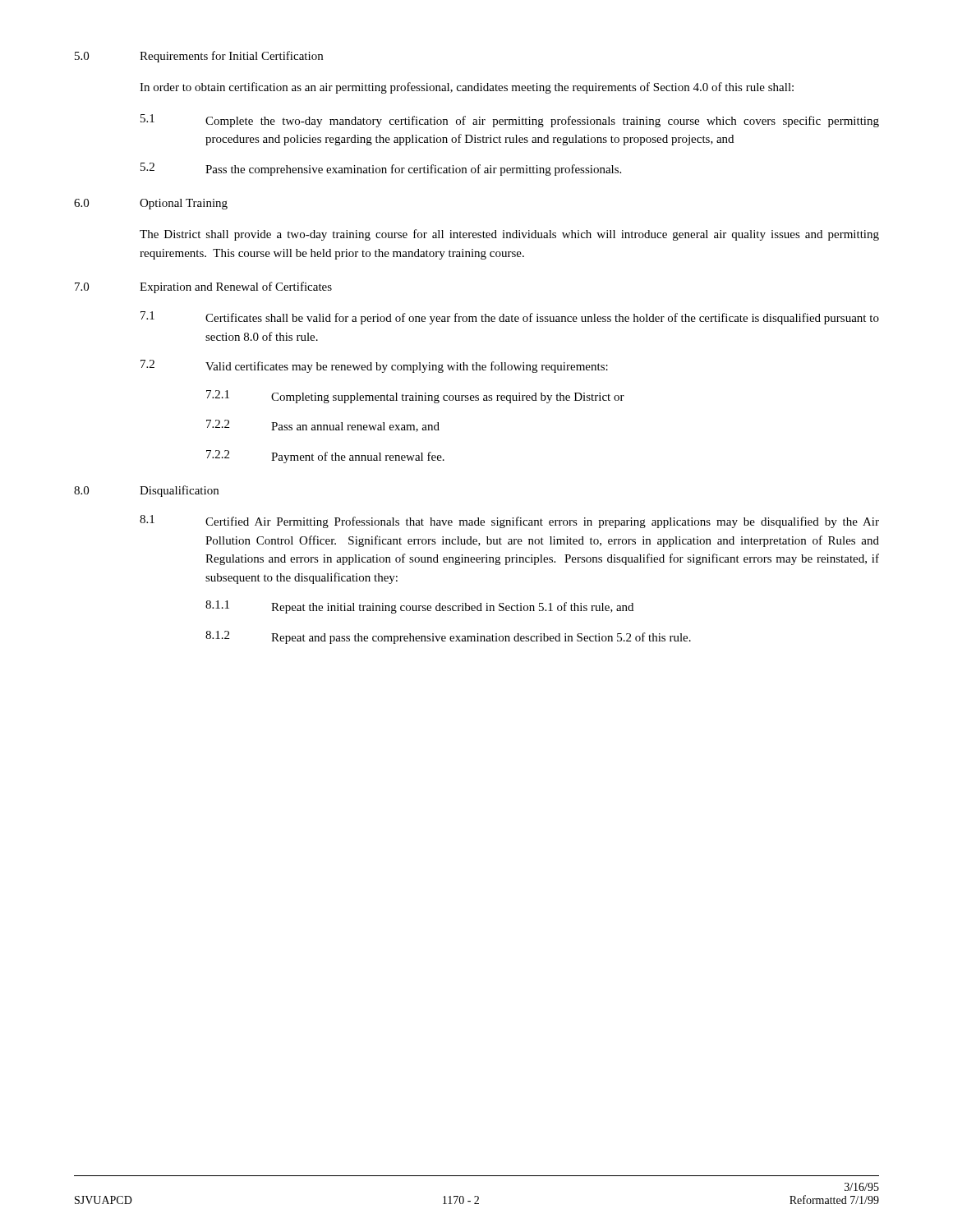Image resolution: width=953 pixels, height=1232 pixels.
Task: Point to the region starting "7.0 Expiration and Renewal"
Action: pyautogui.click(x=203, y=287)
